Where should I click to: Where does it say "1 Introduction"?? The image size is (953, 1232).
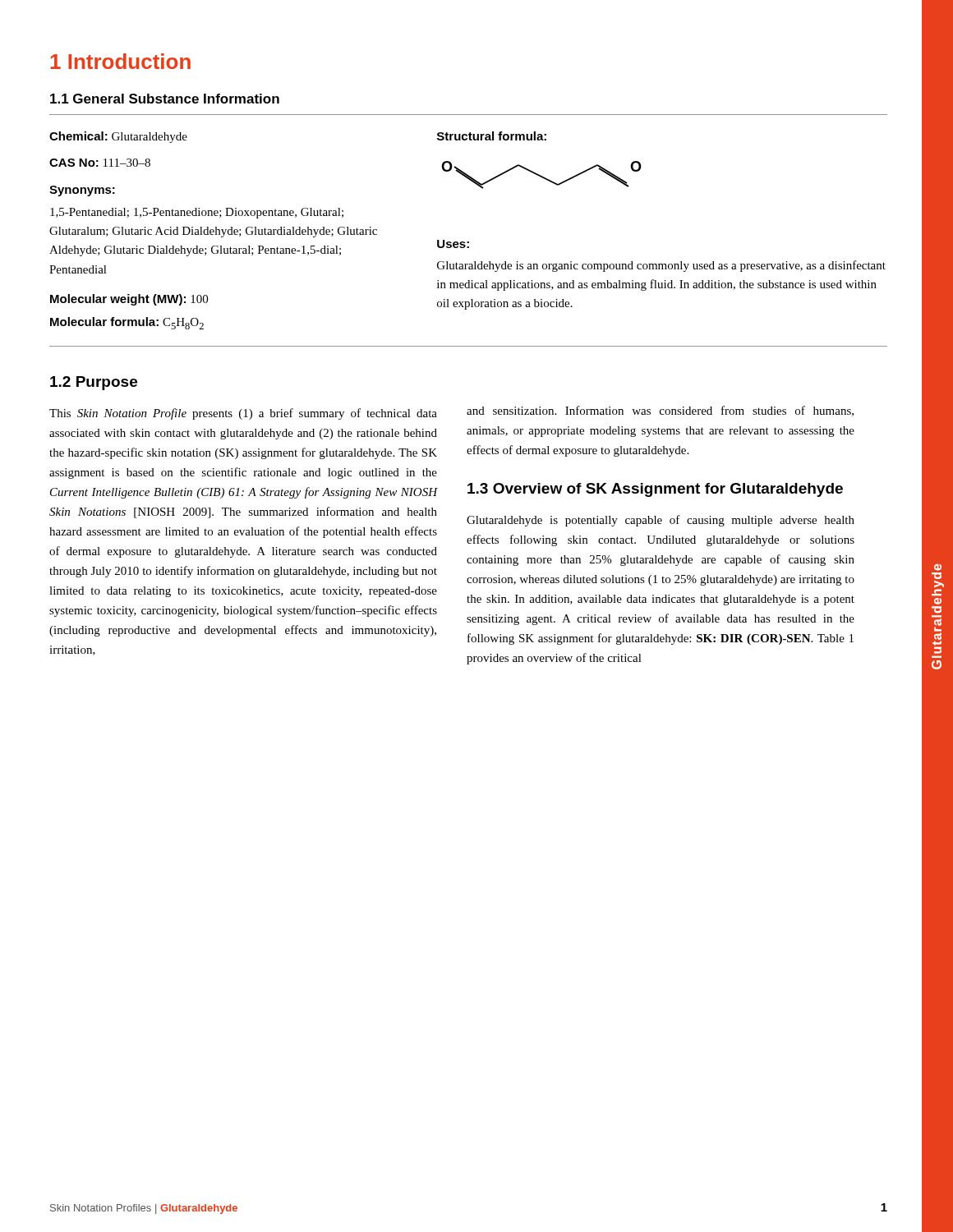click(120, 61)
